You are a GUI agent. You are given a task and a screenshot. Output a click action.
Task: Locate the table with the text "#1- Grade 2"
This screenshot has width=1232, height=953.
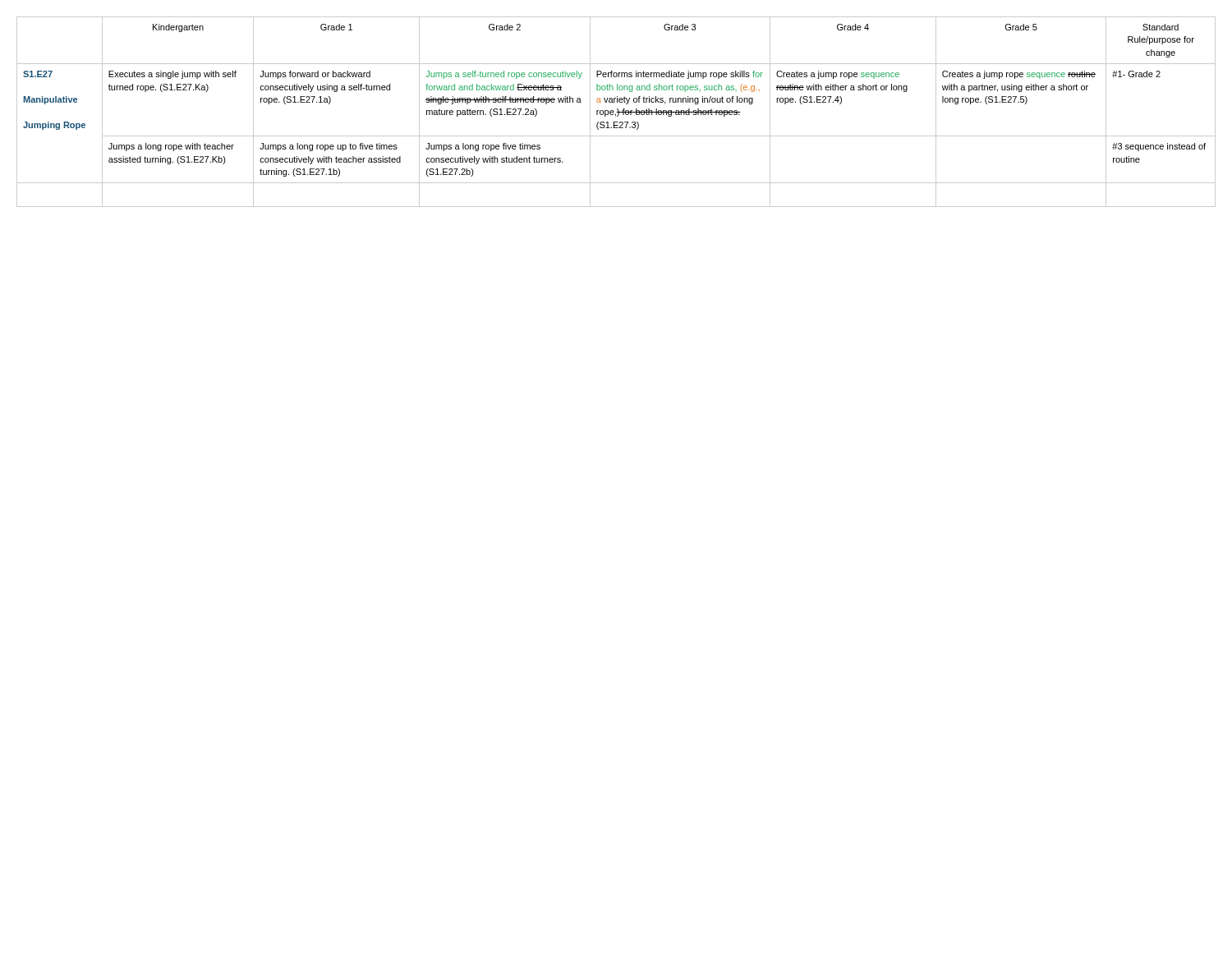pyautogui.click(x=616, y=112)
